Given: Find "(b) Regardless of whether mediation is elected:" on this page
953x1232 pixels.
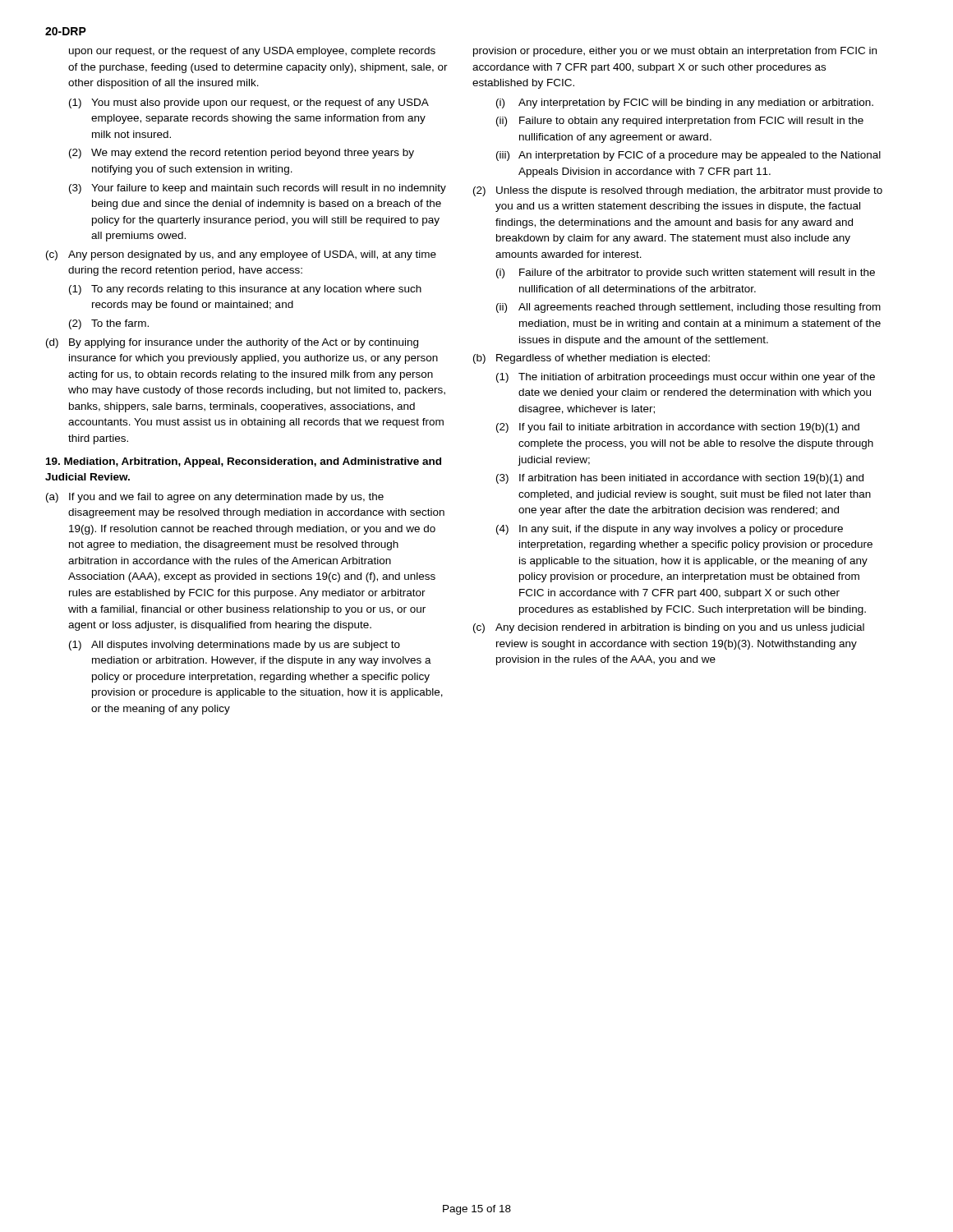Looking at the screenshot, I should [x=678, y=358].
